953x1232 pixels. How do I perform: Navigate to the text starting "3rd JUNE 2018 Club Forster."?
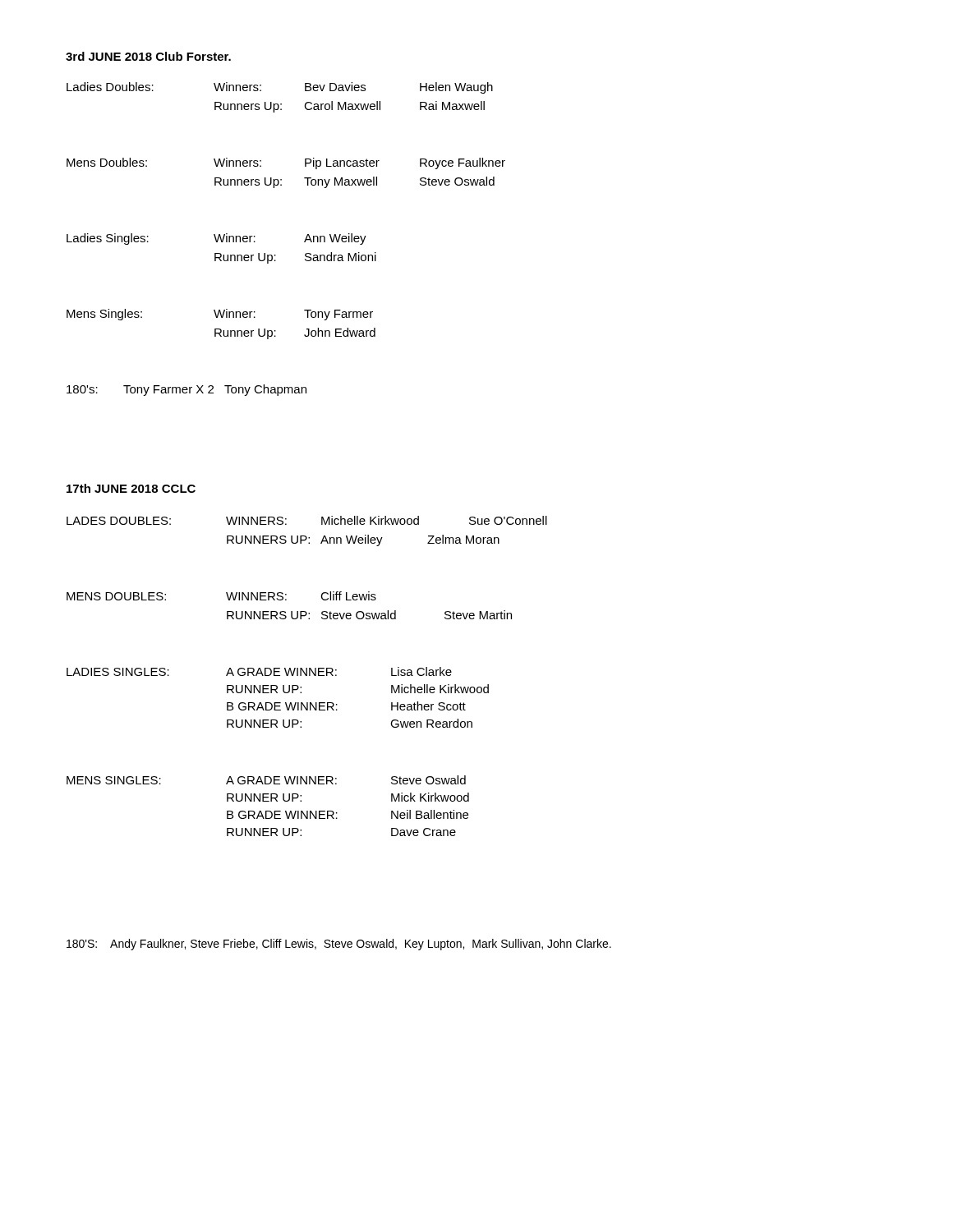click(x=149, y=56)
